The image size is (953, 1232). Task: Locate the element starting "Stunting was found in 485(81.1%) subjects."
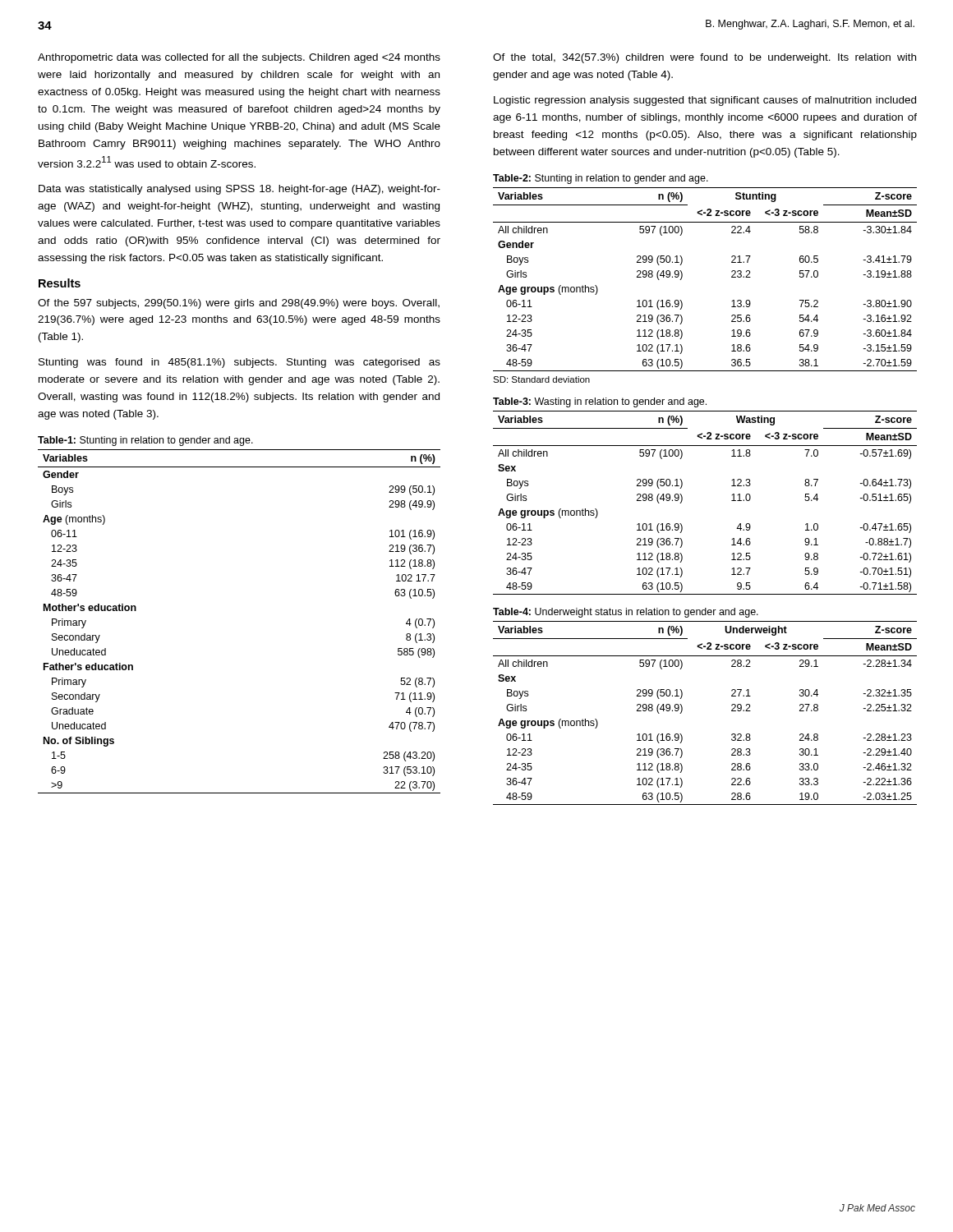pos(239,389)
